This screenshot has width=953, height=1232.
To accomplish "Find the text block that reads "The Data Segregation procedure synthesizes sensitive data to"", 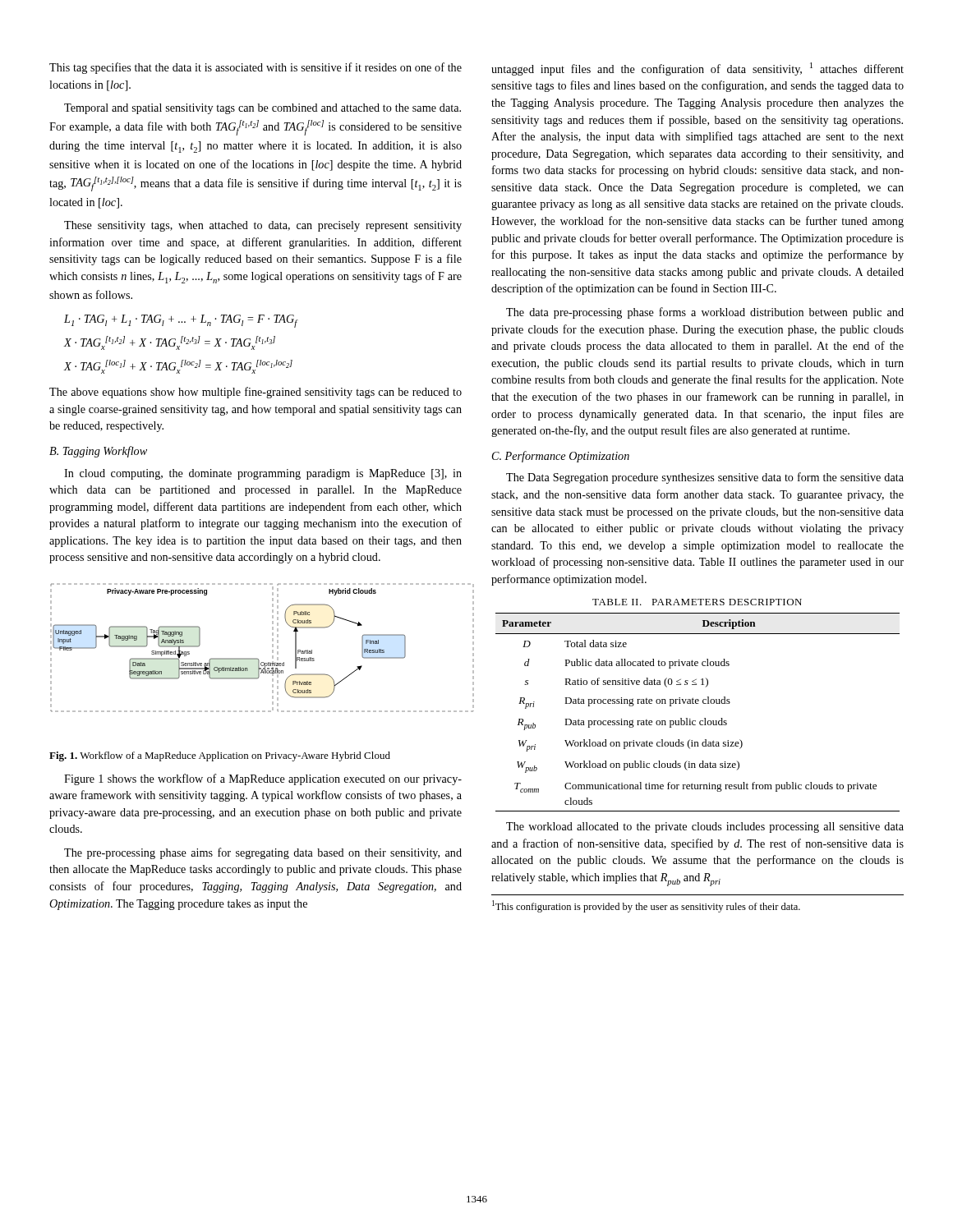I will (698, 528).
